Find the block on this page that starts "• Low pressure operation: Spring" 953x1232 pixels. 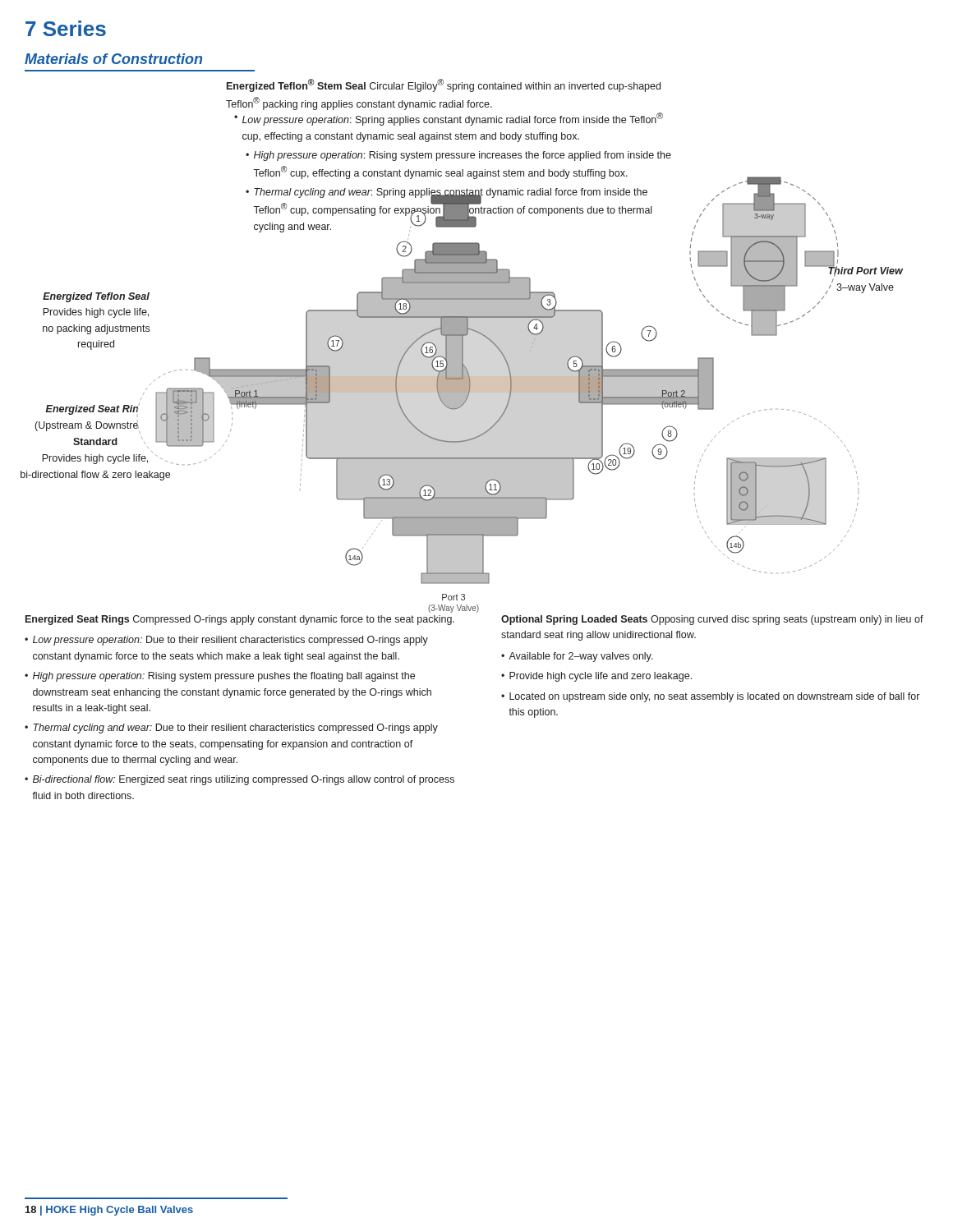pyautogui.click(x=454, y=127)
